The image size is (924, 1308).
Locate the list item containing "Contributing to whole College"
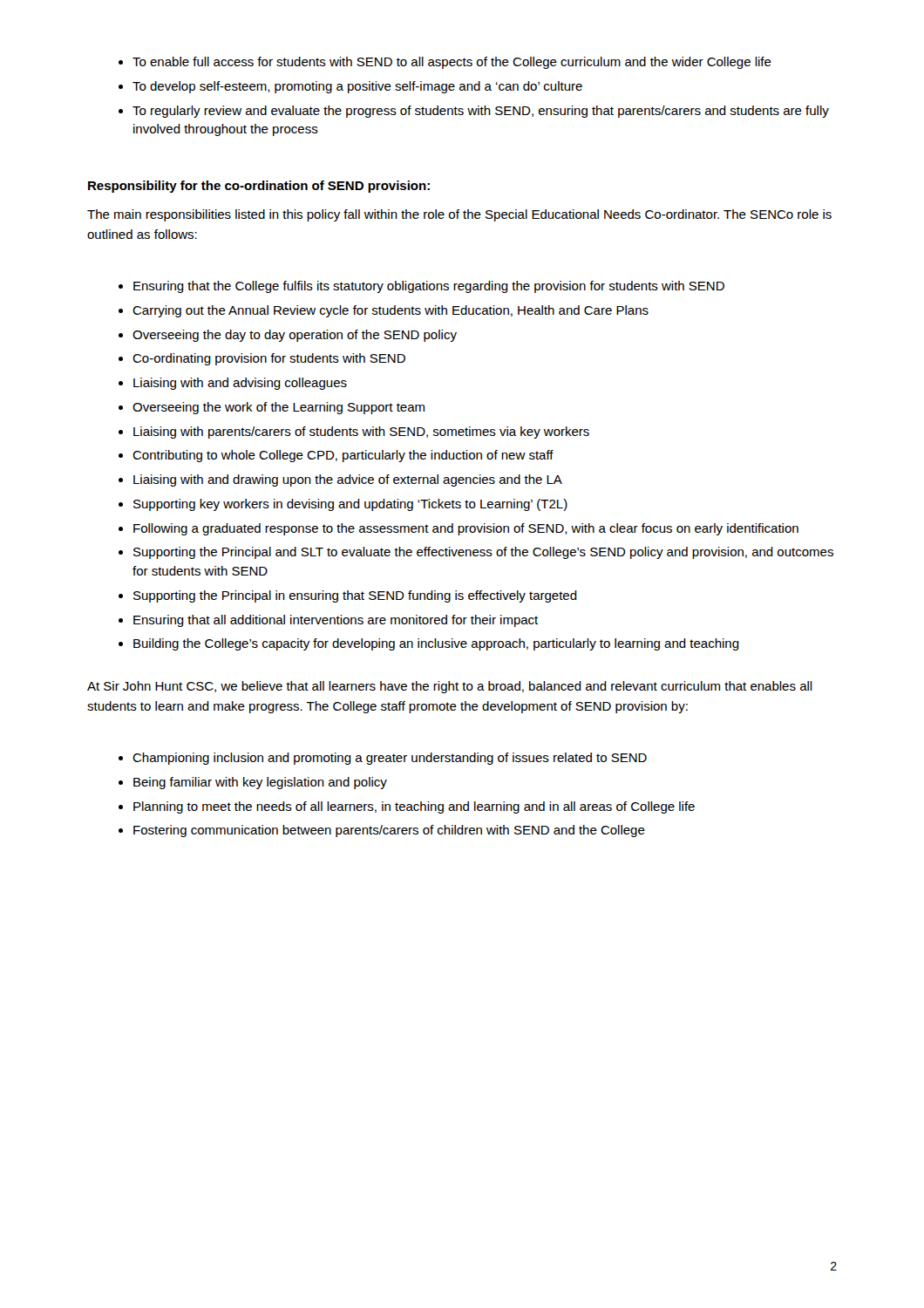pyautogui.click(x=485, y=455)
